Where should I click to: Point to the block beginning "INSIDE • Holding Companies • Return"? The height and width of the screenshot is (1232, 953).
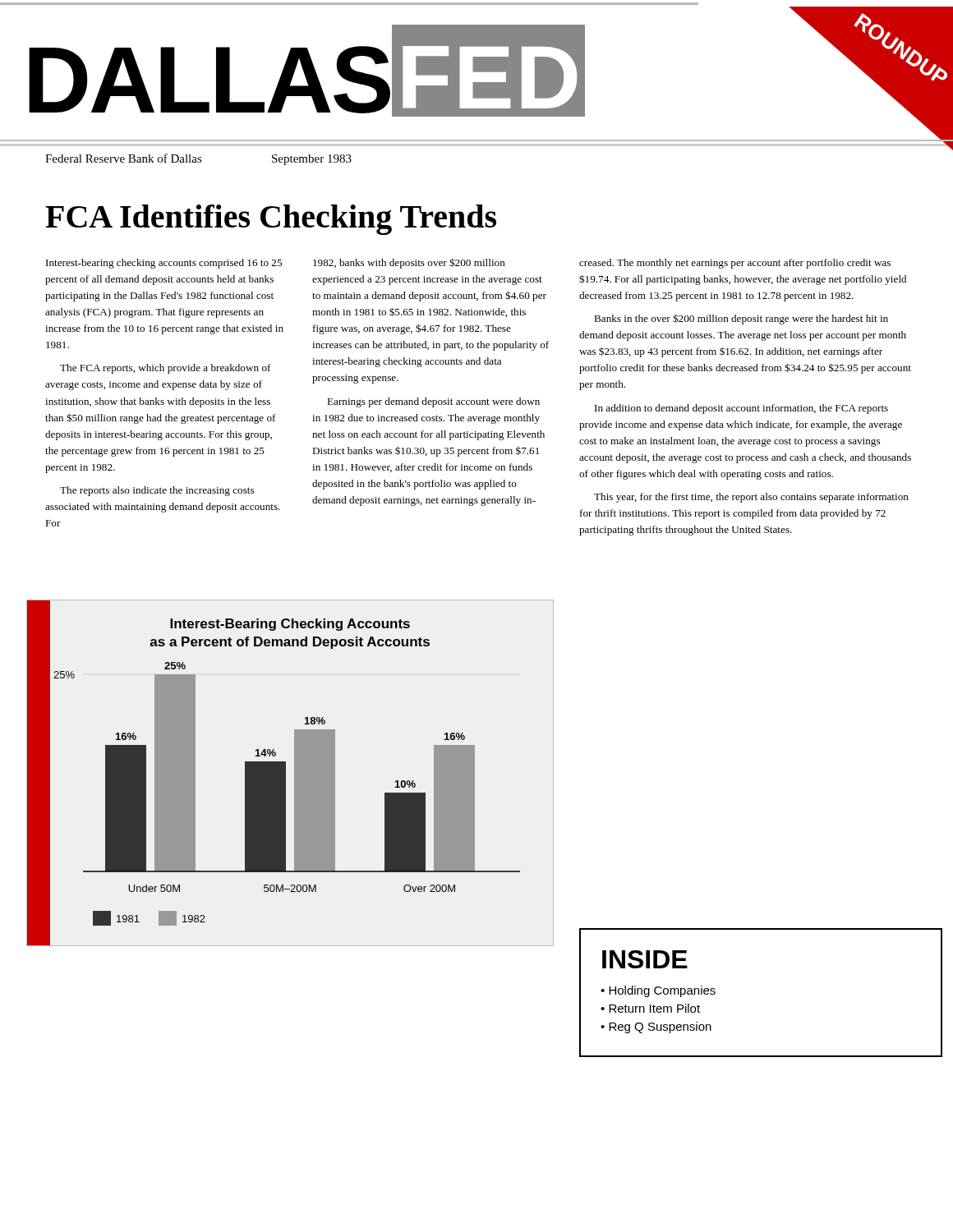pos(645,959)
